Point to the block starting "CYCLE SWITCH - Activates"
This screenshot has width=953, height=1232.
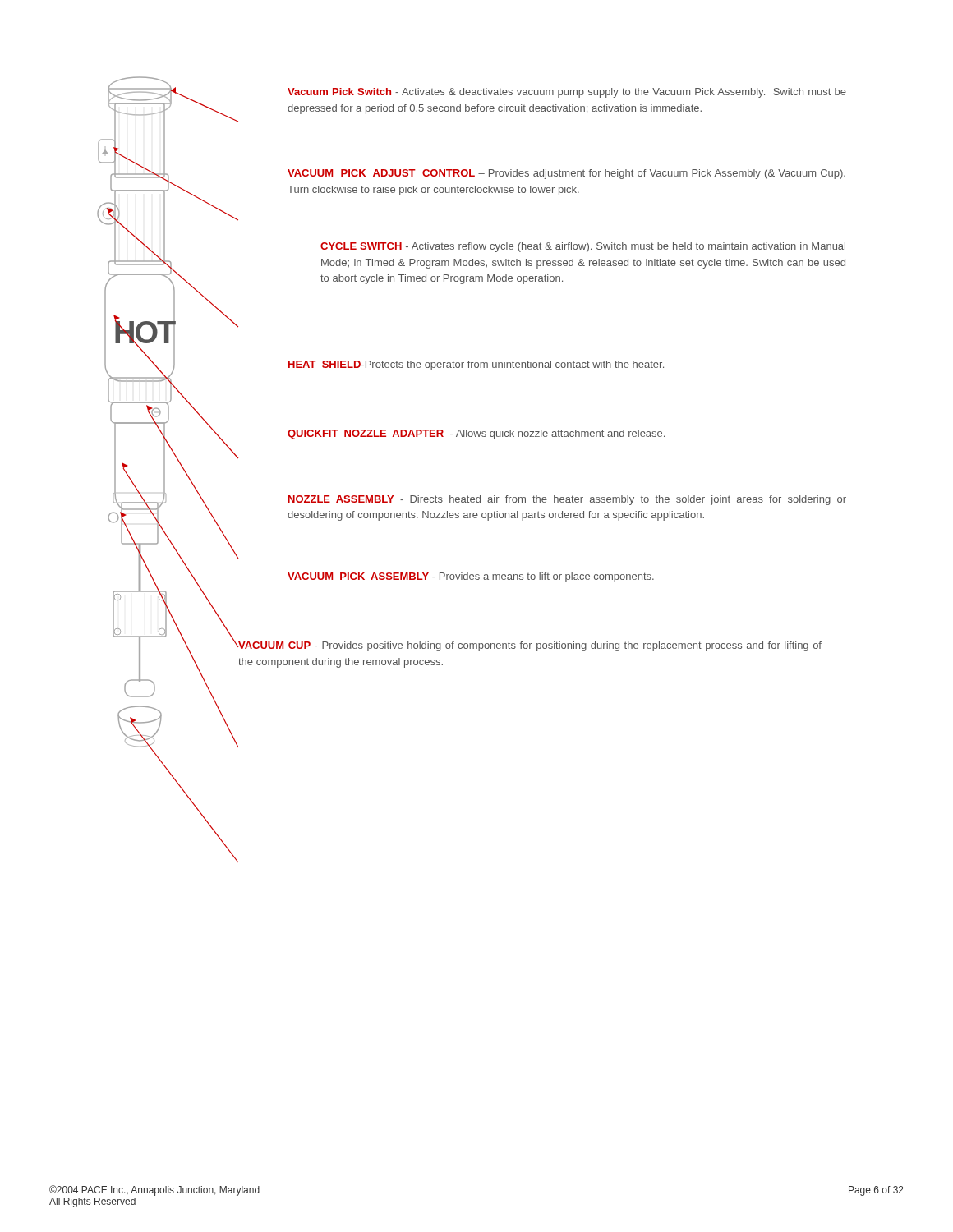tap(583, 262)
